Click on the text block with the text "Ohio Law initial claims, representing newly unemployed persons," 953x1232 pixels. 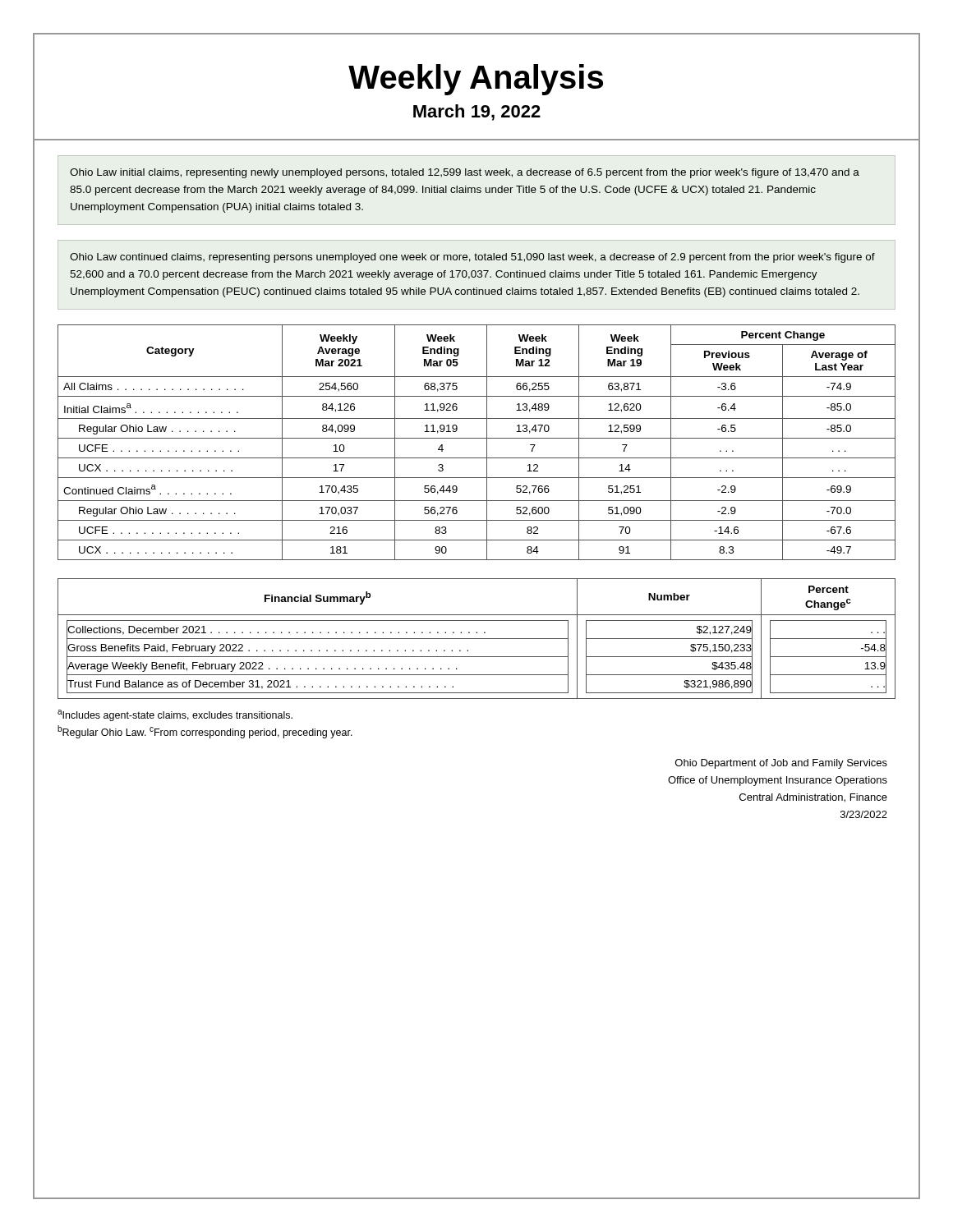pyautogui.click(x=465, y=189)
